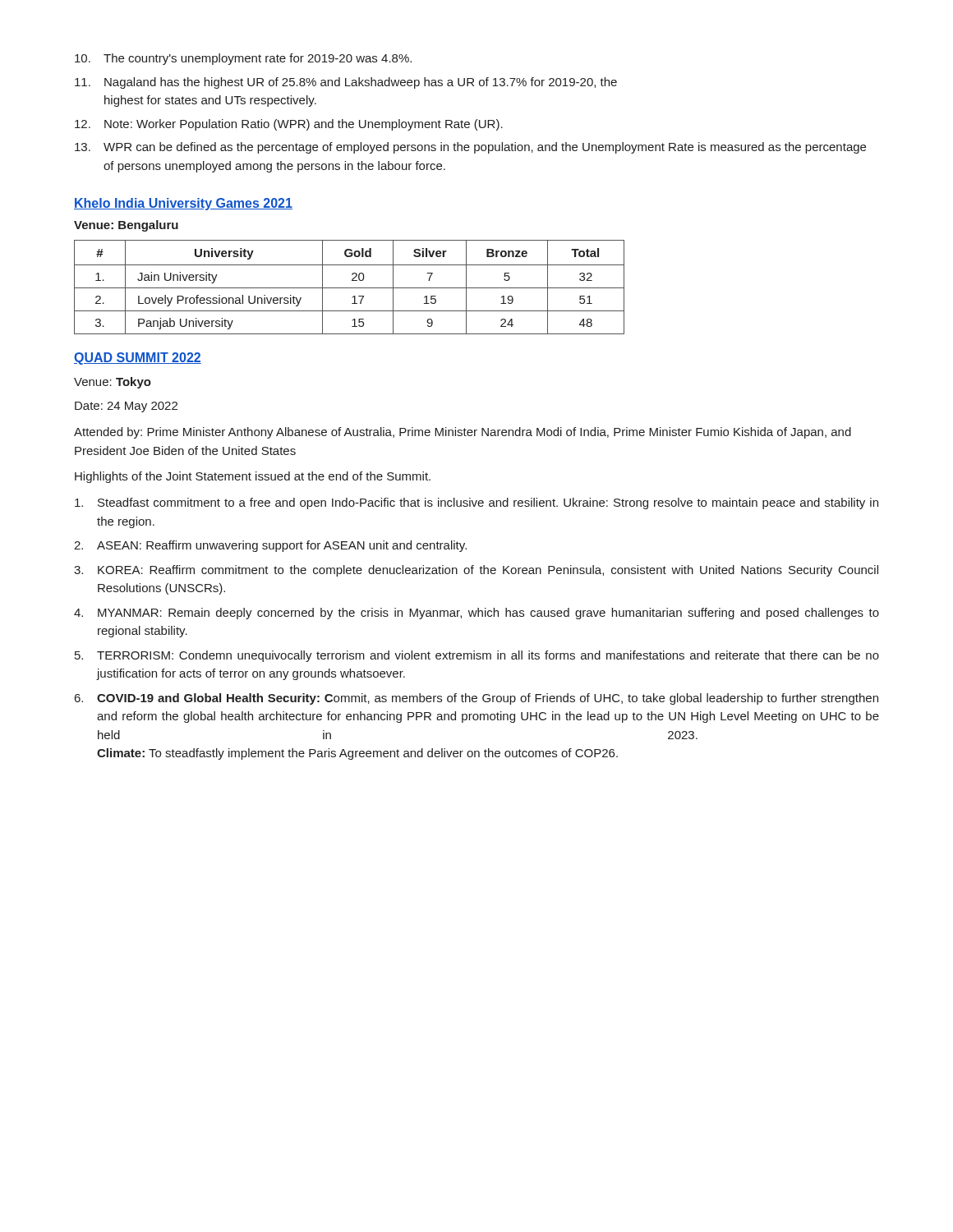Select the passage starting "10. The country's unemployment rate for 2019-20"

coord(243,59)
